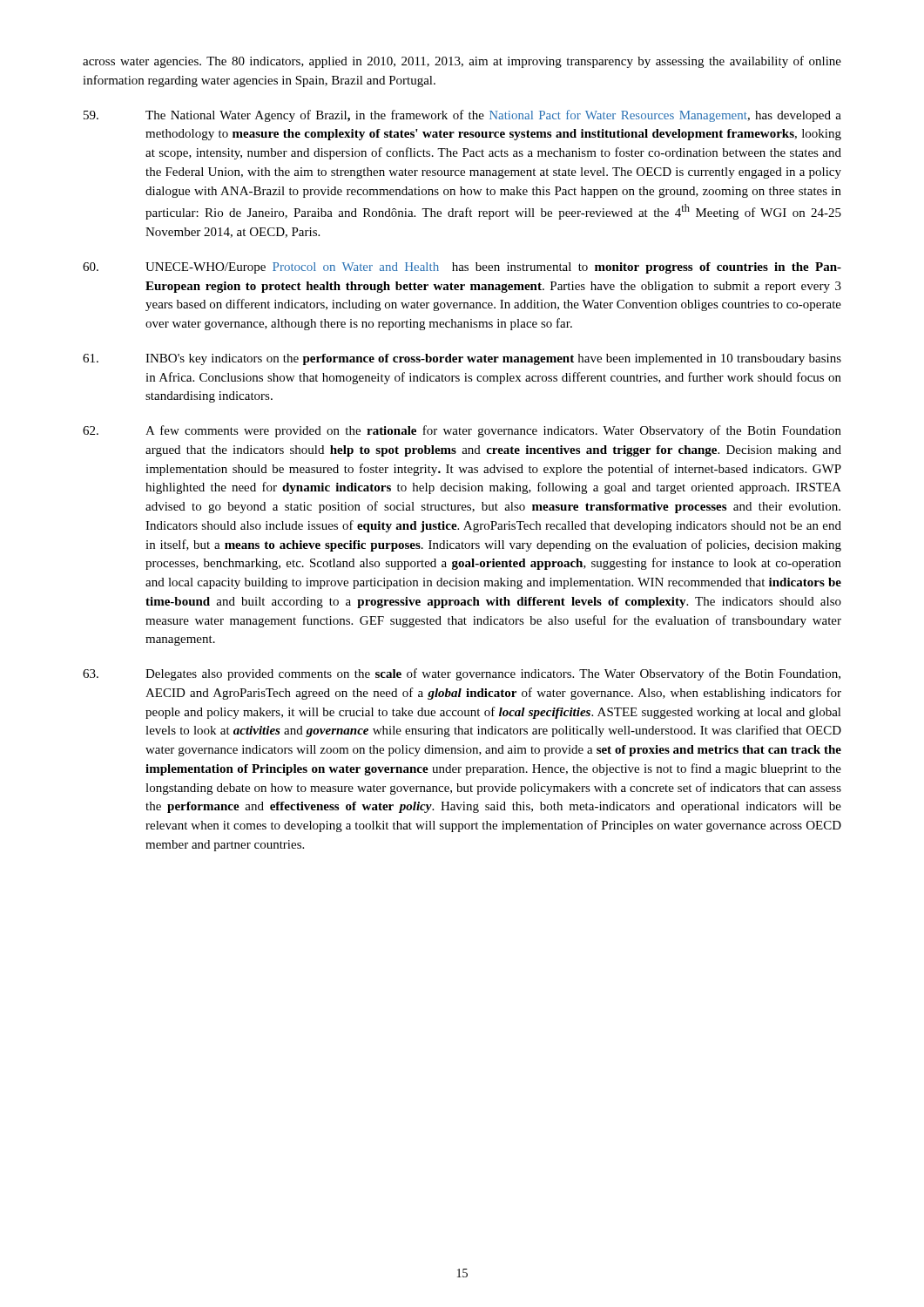Image resolution: width=924 pixels, height=1307 pixels.
Task: Click on the text block that reads "The National Water Agency of"
Action: (x=462, y=174)
